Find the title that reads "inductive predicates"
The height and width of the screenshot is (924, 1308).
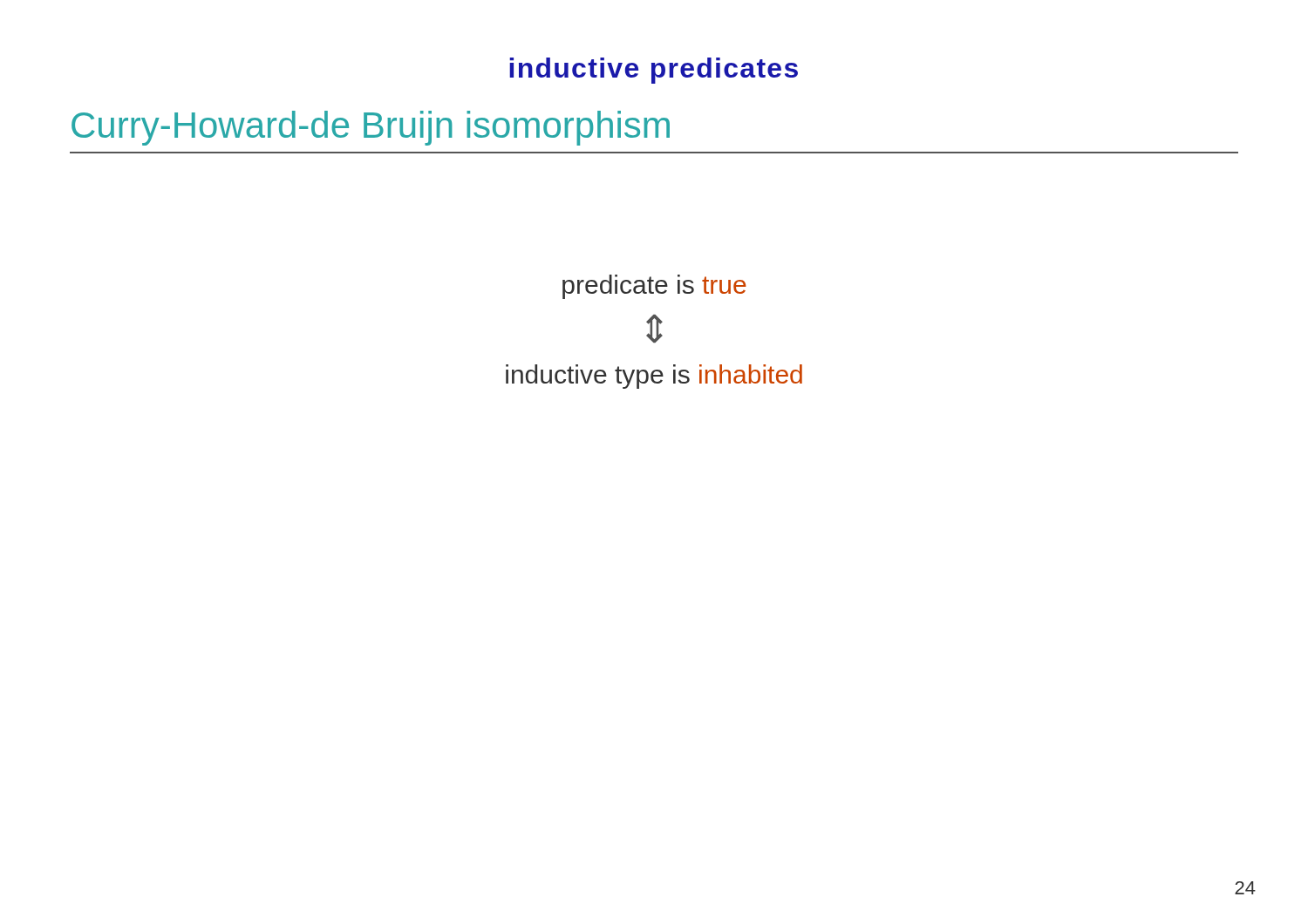[x=654, y=68]
